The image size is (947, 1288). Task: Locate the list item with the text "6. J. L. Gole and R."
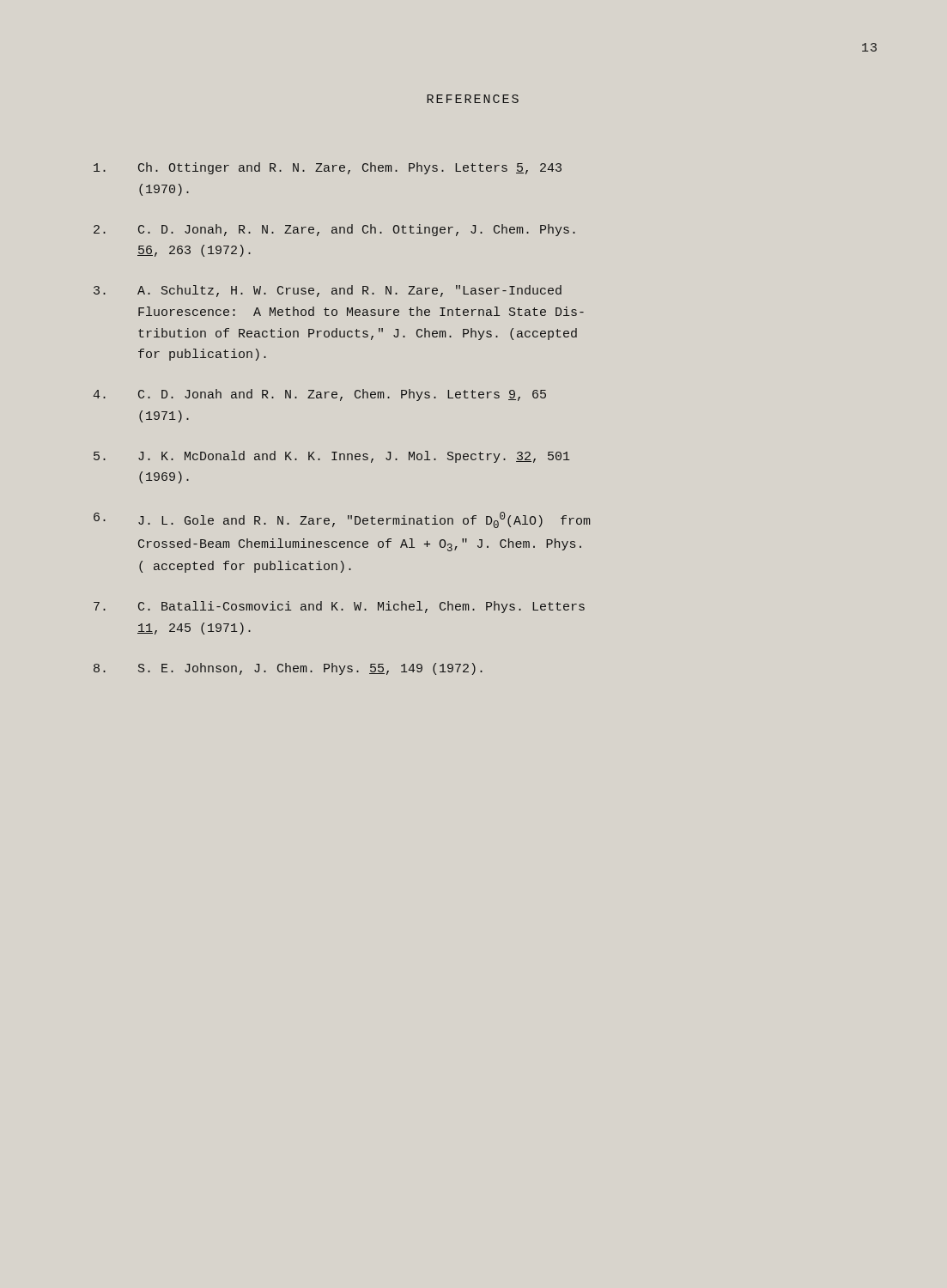coord(481,544)
